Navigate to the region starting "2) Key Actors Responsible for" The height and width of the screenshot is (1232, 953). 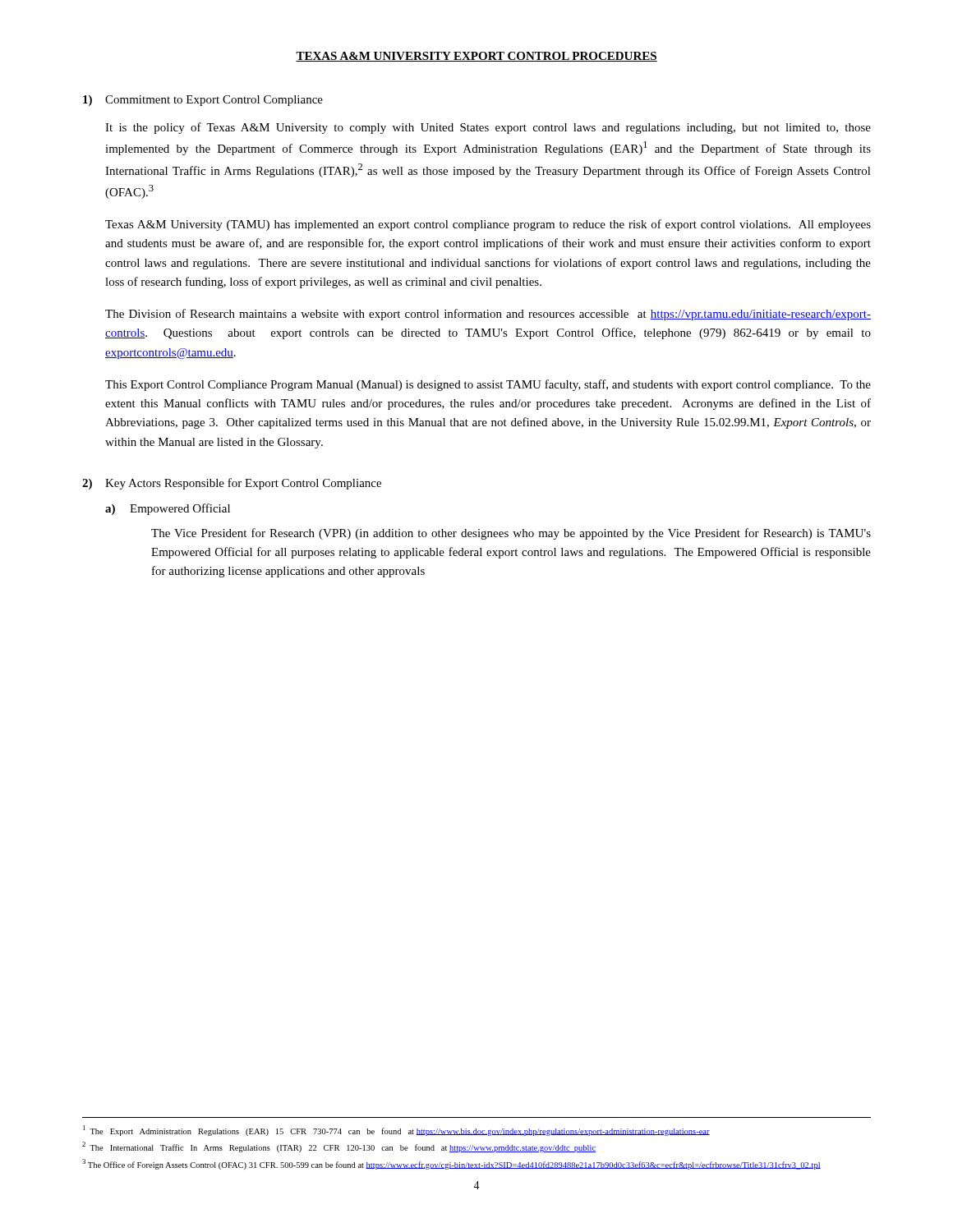click(232, 483)
